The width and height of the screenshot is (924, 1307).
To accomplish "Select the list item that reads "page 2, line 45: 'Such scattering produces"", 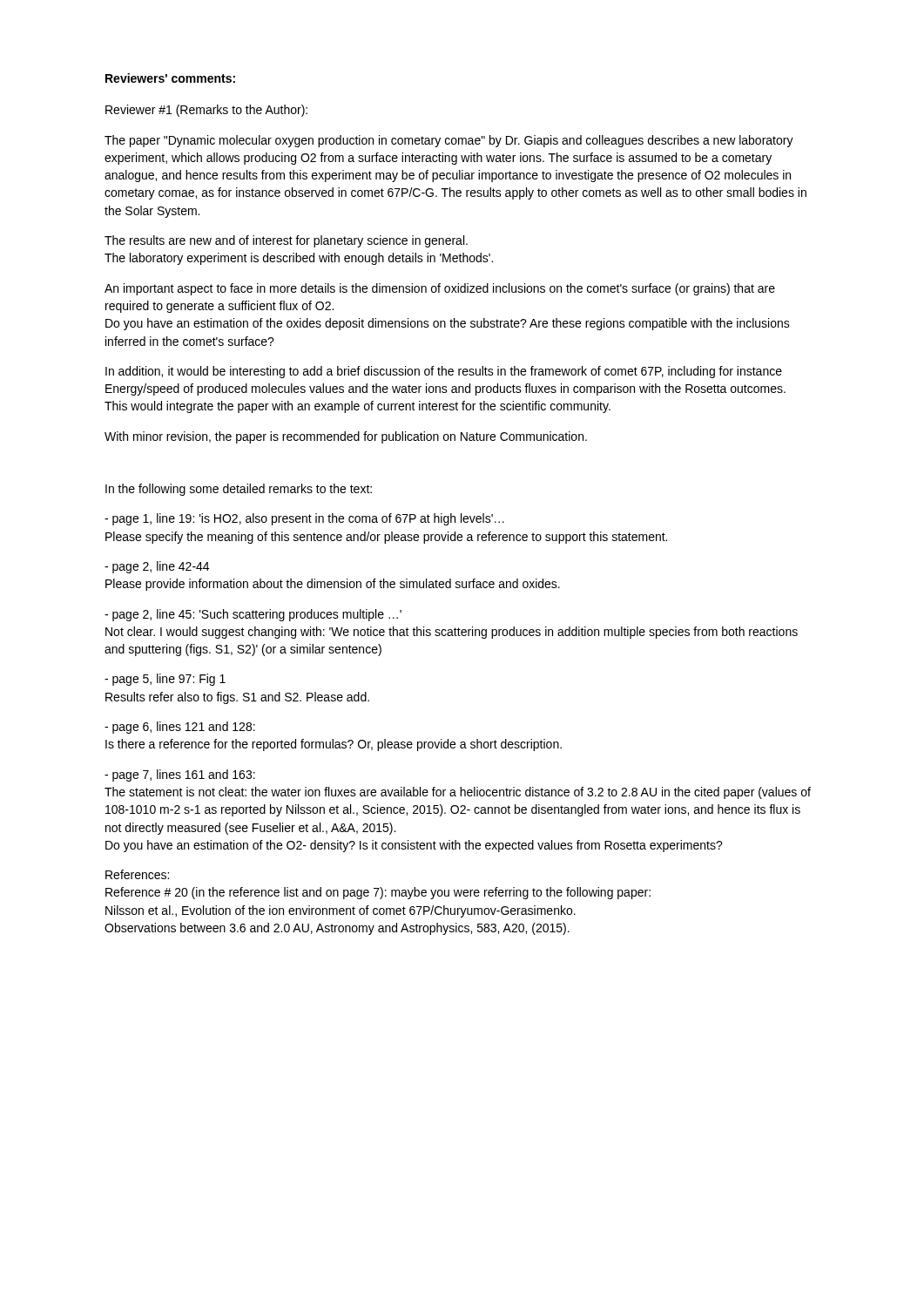I will coord(451,632).
